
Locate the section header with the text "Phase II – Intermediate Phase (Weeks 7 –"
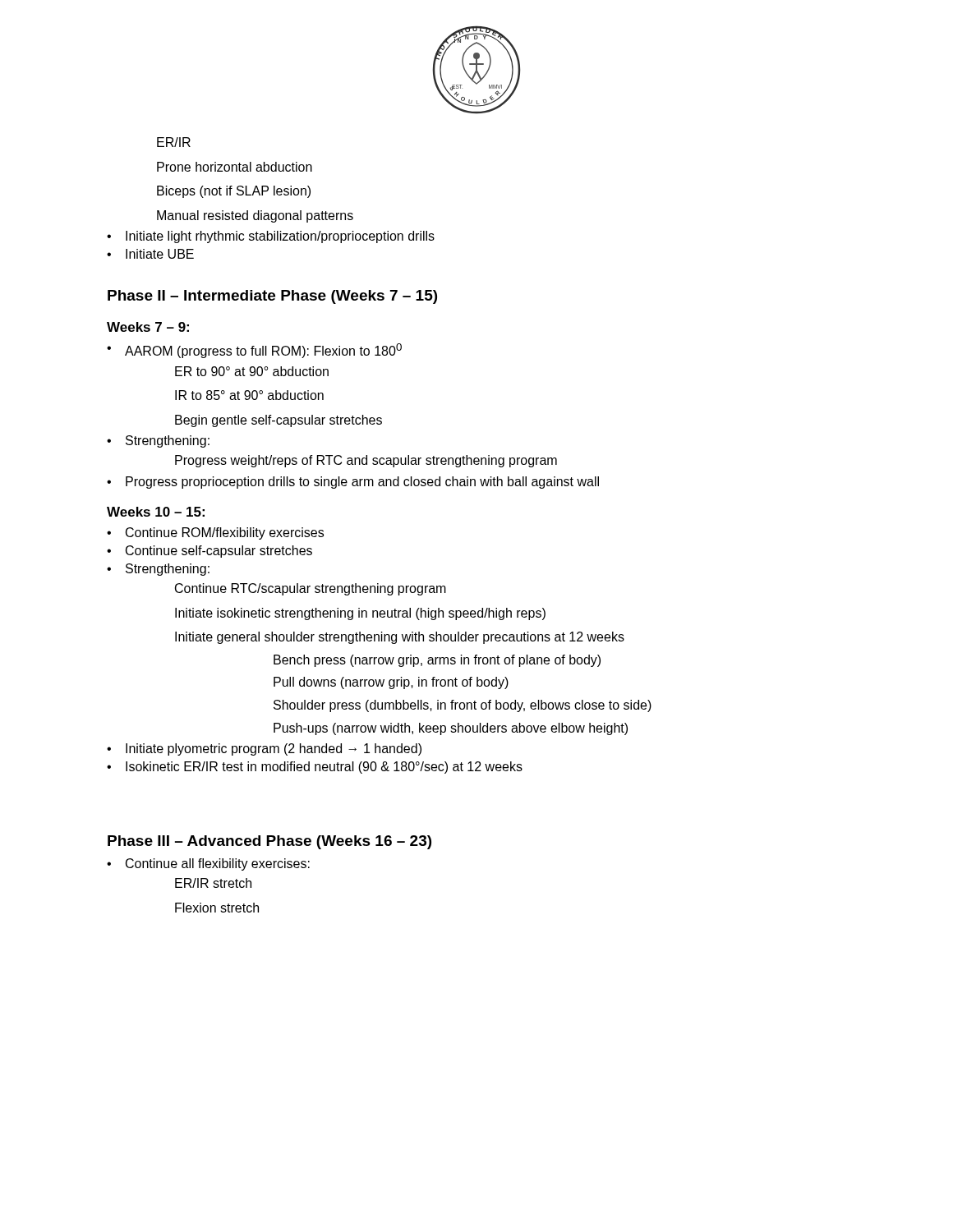click(272, 296)
